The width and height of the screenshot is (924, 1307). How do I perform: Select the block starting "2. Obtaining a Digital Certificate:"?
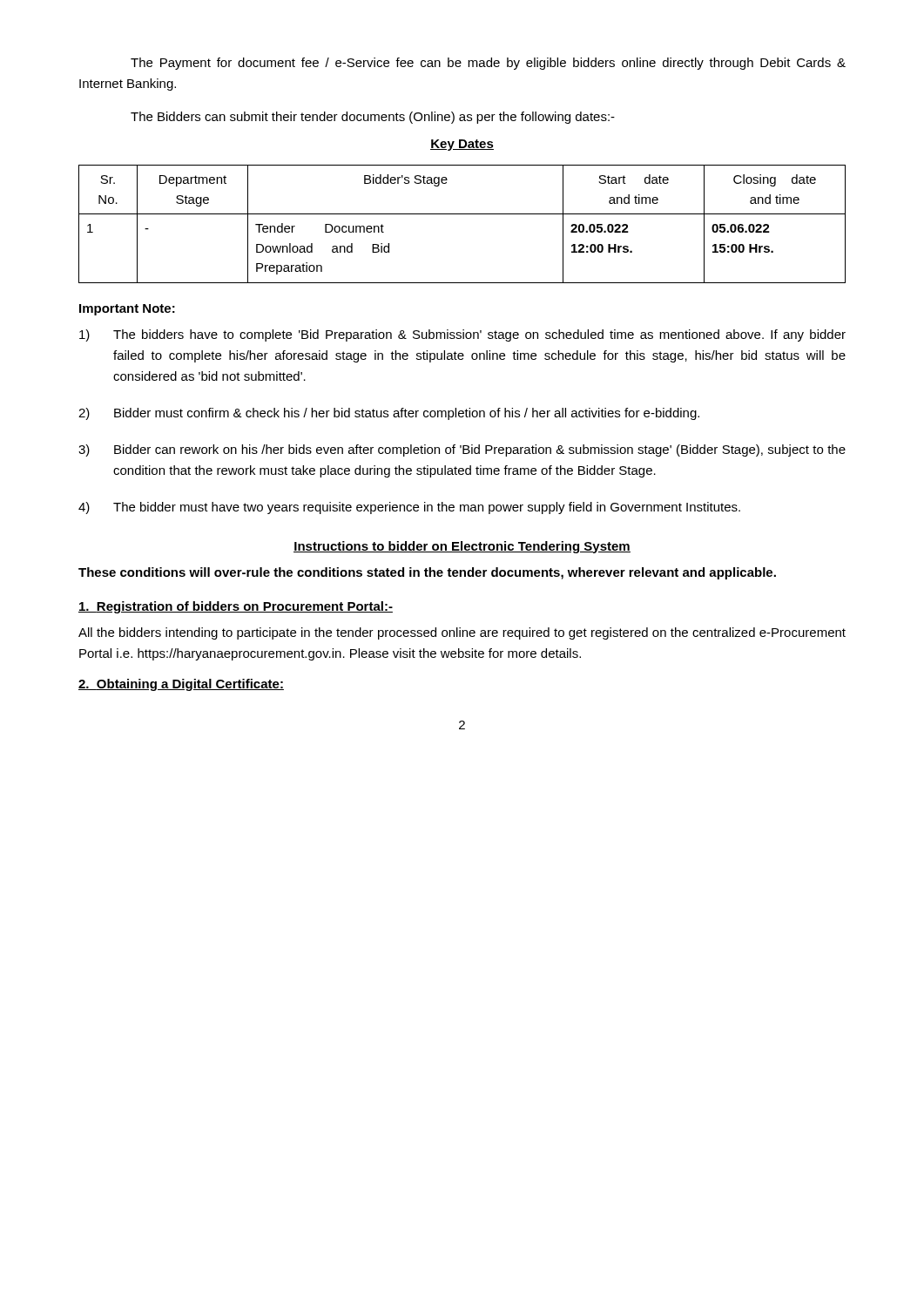click(x=181, y=683)
